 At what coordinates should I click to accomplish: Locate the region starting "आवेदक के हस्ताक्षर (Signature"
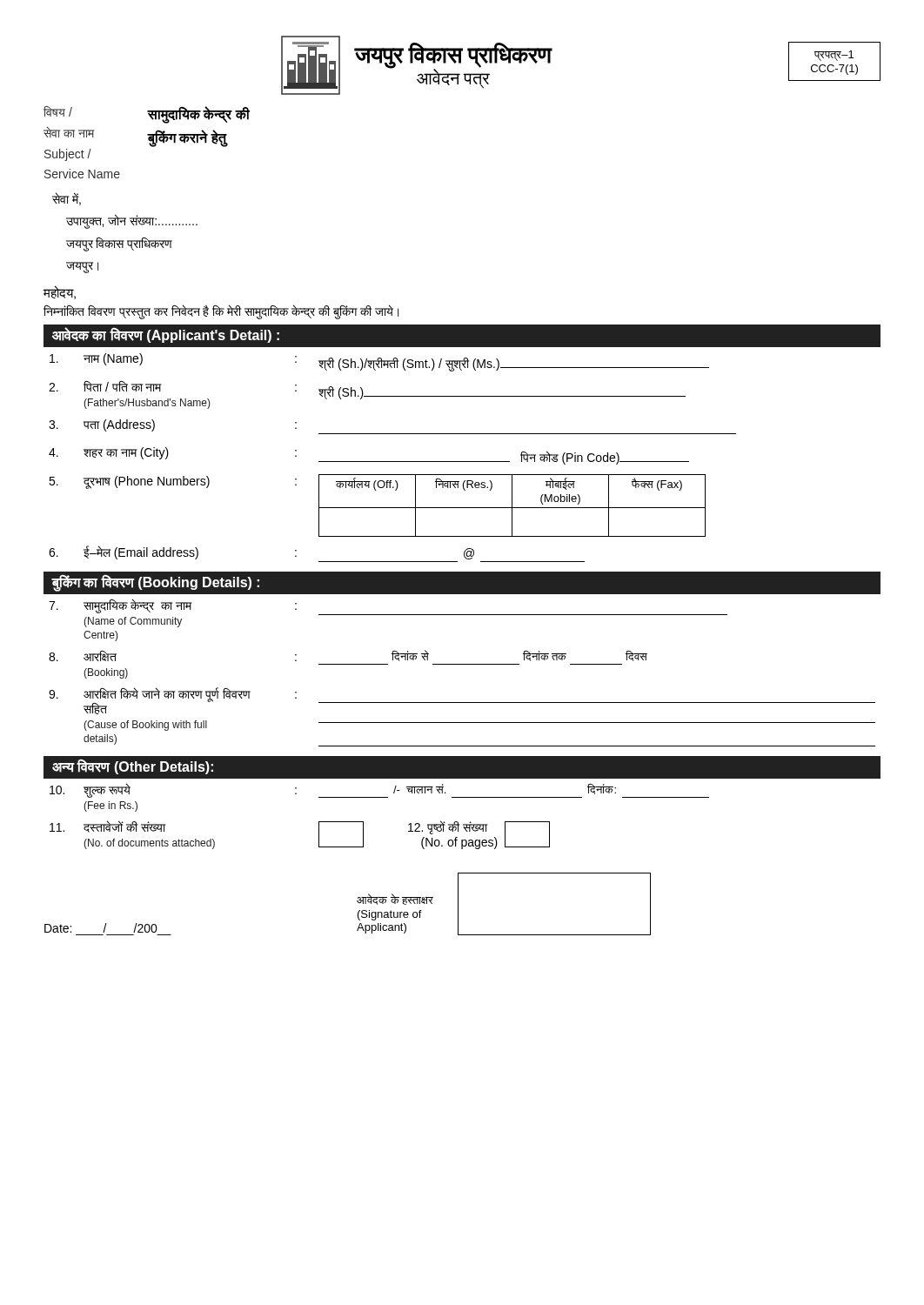pyautogui.click(x=395, y=913)
